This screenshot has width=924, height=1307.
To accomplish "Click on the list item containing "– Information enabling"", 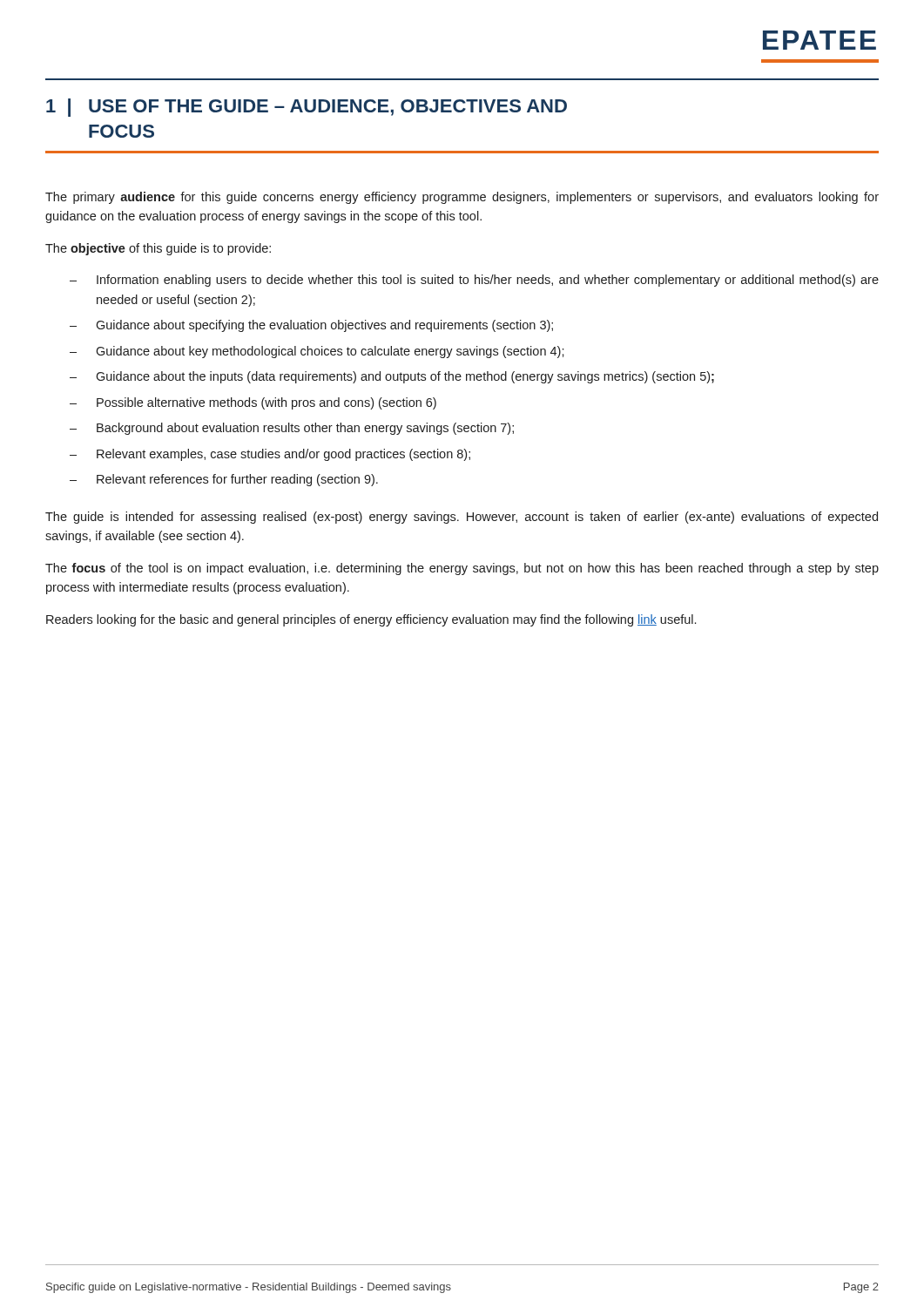I will [462, 290].
